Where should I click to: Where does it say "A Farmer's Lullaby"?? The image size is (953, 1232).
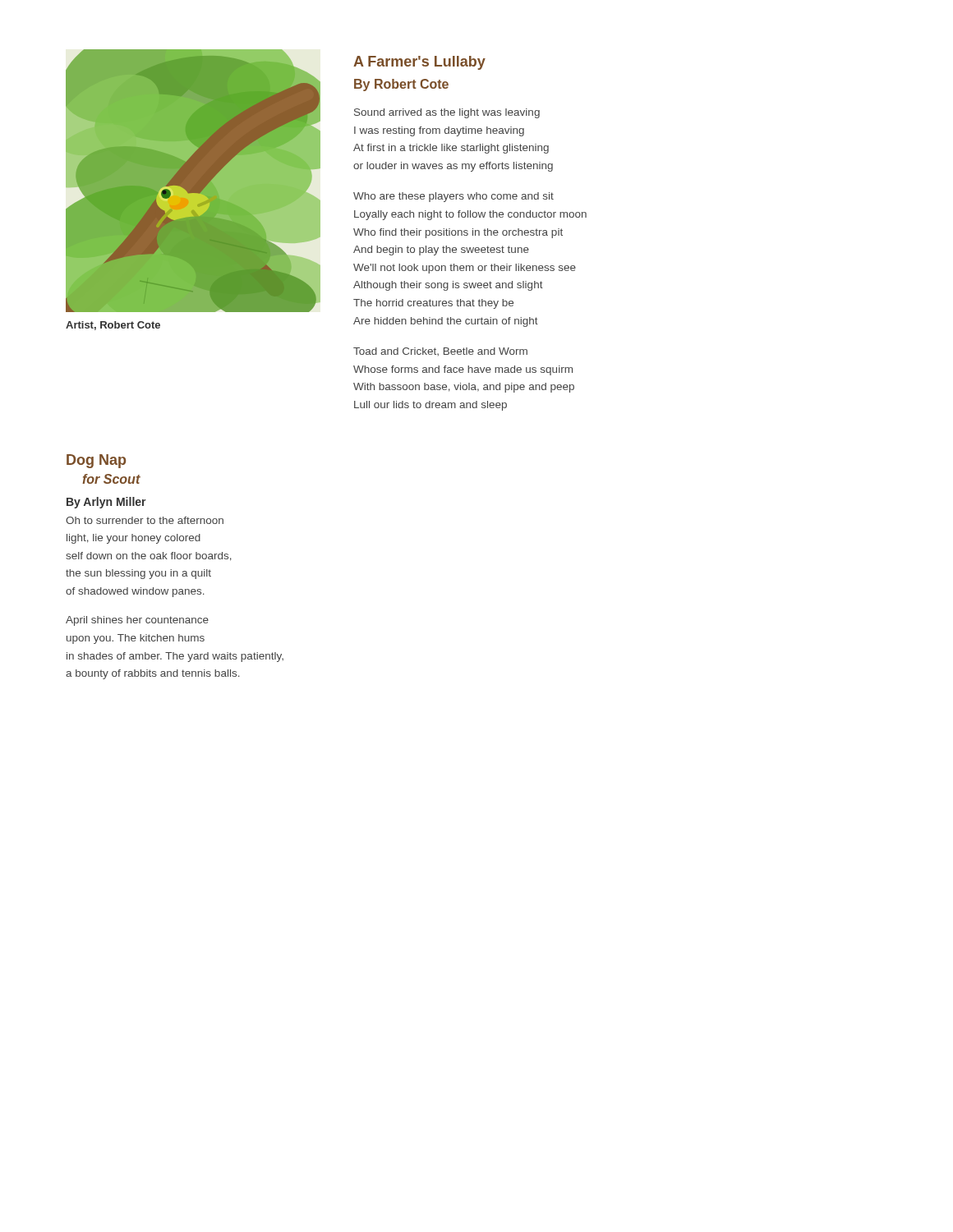pyautogui.click(x=419, y=62)
